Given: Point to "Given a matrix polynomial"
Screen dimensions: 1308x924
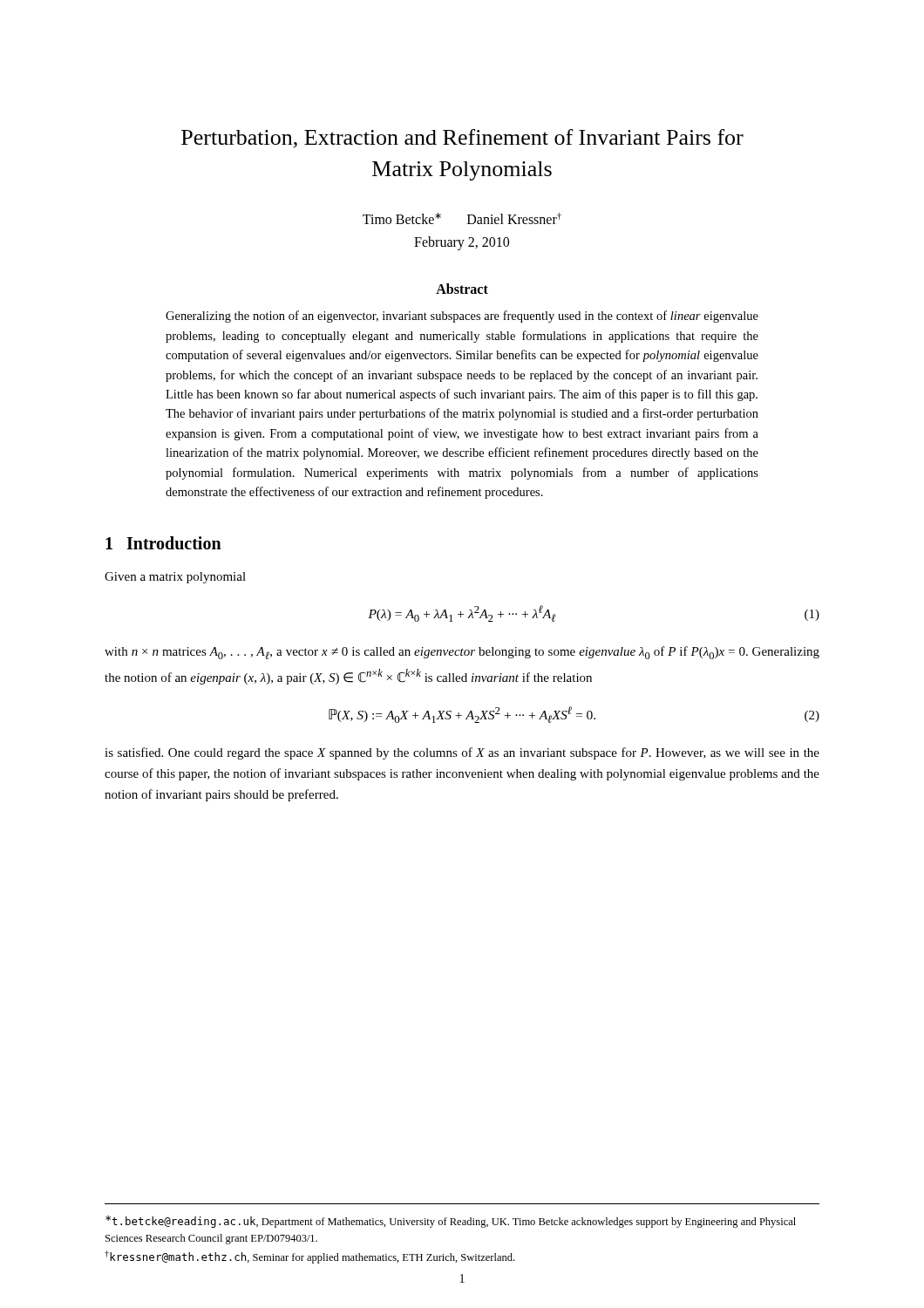Looking at the screenshot, I should click(175, 576).
